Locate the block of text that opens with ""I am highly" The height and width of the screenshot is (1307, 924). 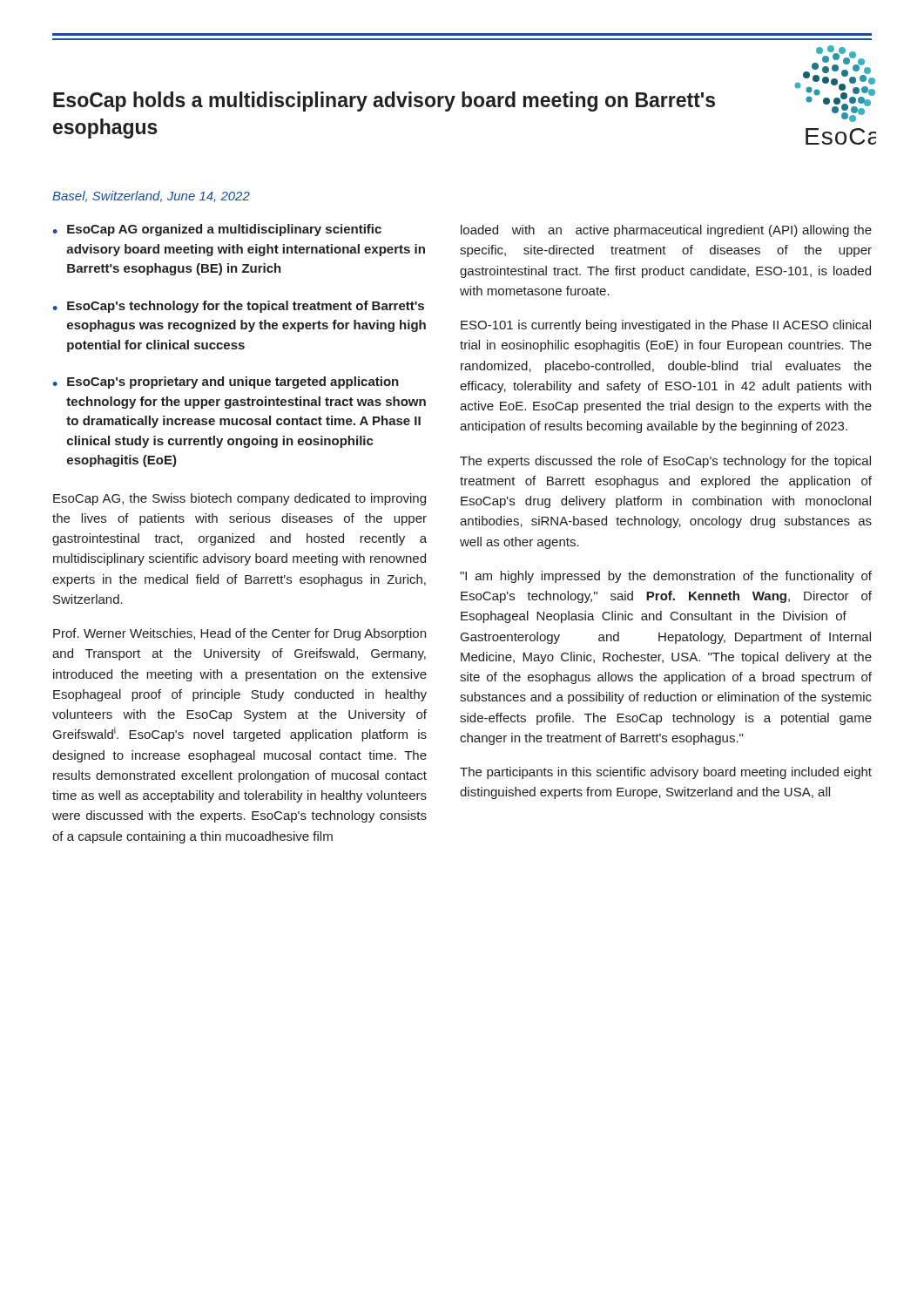click(666, 656)
